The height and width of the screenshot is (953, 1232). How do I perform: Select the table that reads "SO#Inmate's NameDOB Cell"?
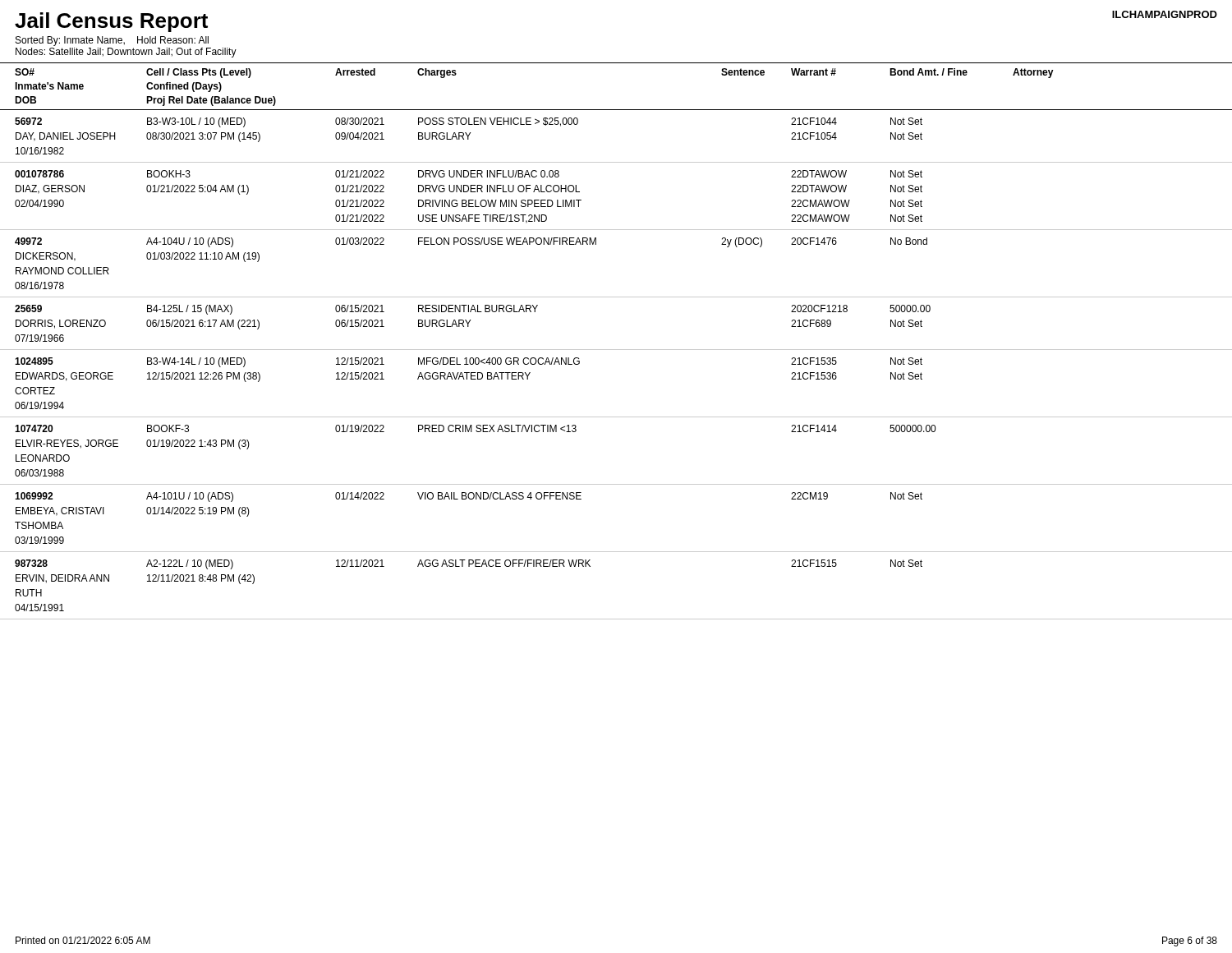pyautogui.click(x=616, y=86)
